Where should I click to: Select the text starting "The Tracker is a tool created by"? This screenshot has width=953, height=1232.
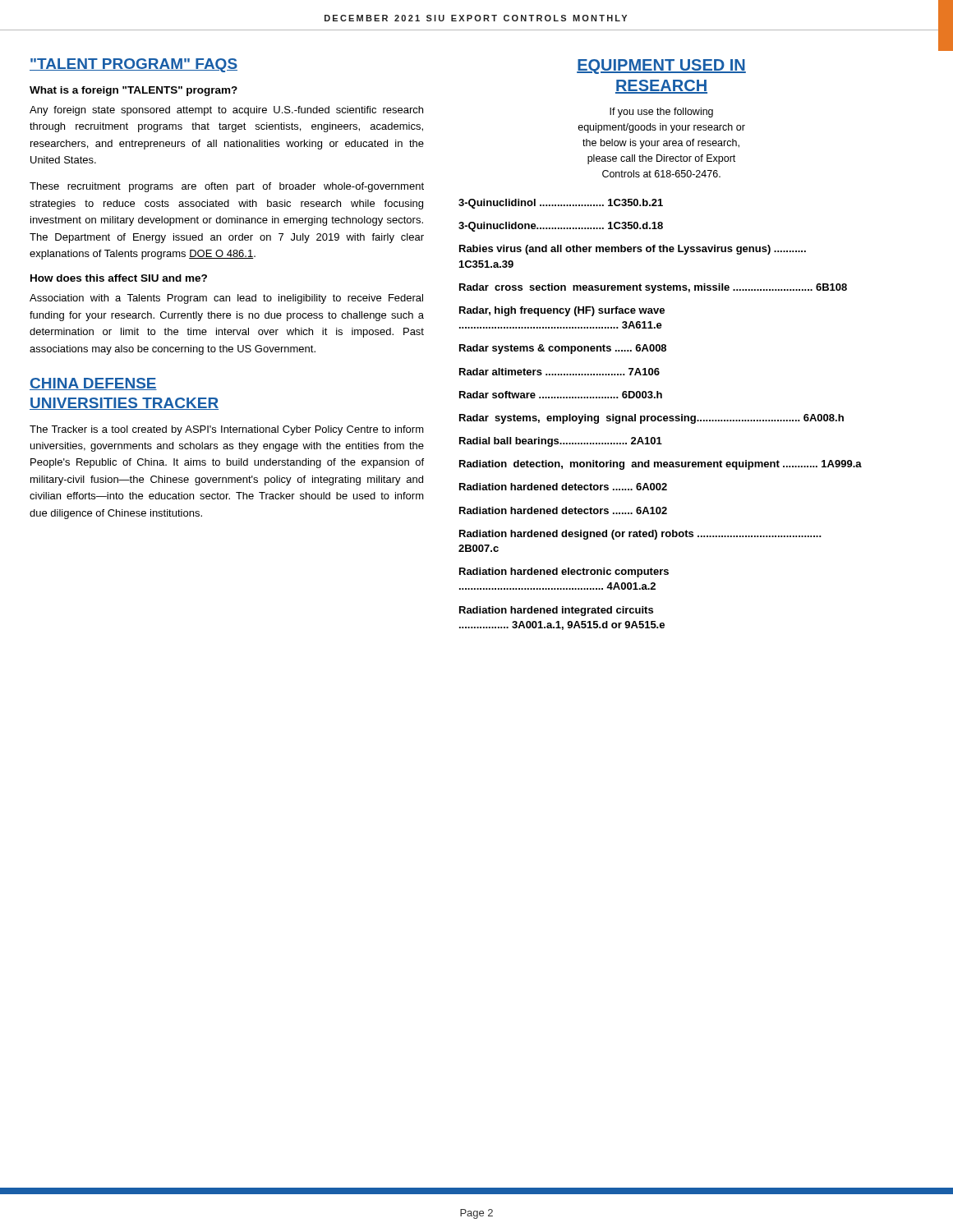[227, 471]
